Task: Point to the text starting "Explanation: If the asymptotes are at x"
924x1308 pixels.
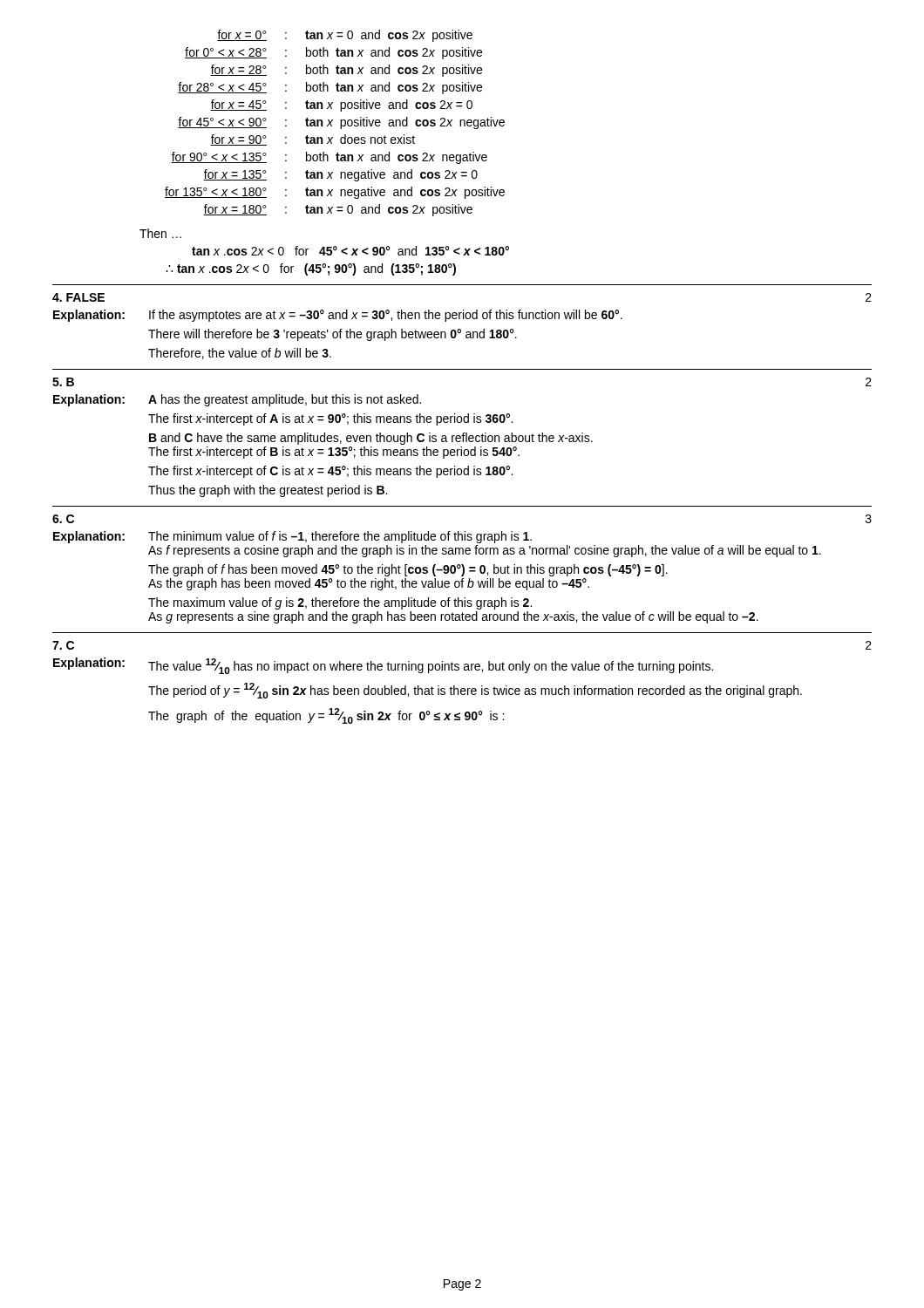Action: pyautogui.click(x=462, y=334)
